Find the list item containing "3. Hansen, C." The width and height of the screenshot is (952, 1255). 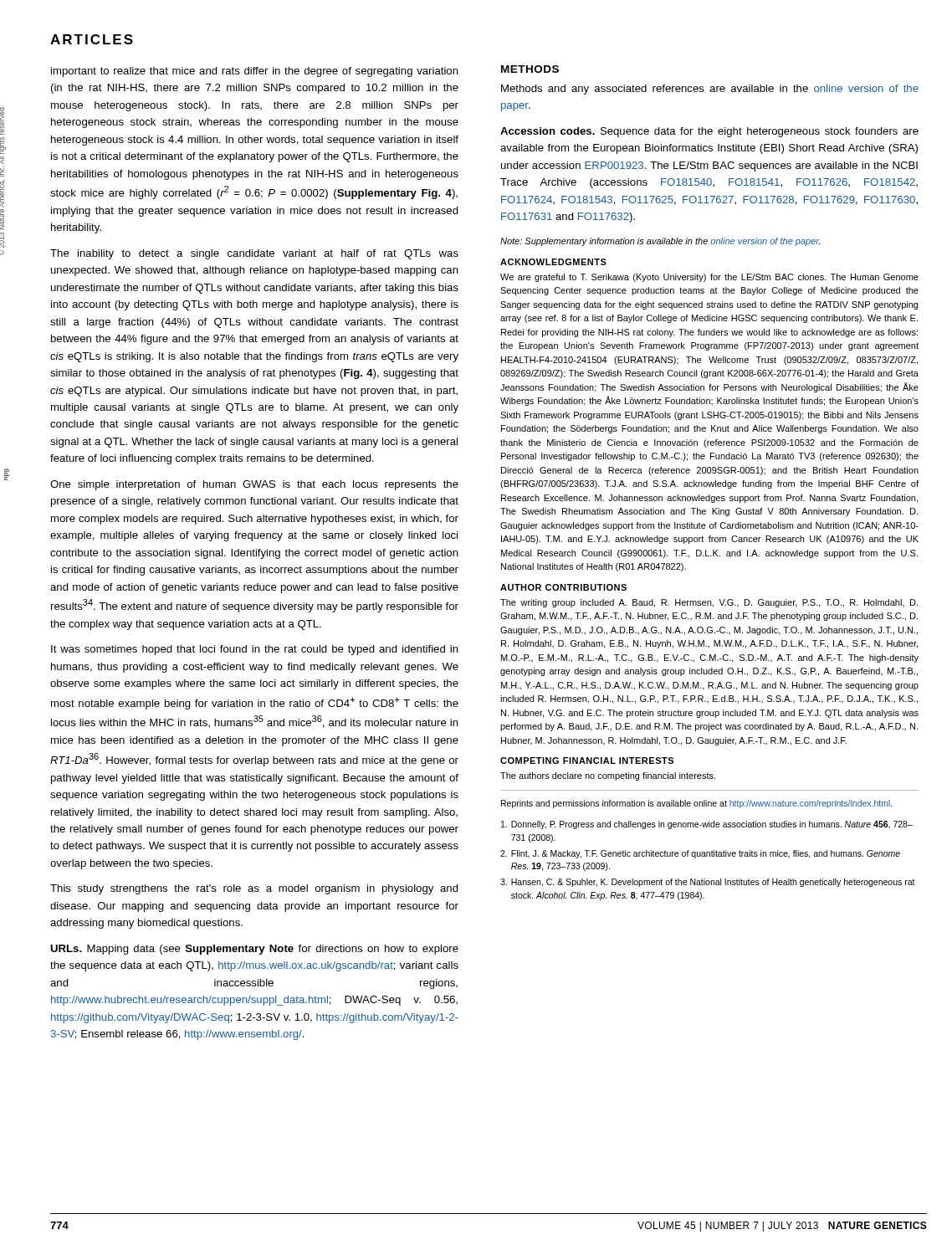point(709,889)
